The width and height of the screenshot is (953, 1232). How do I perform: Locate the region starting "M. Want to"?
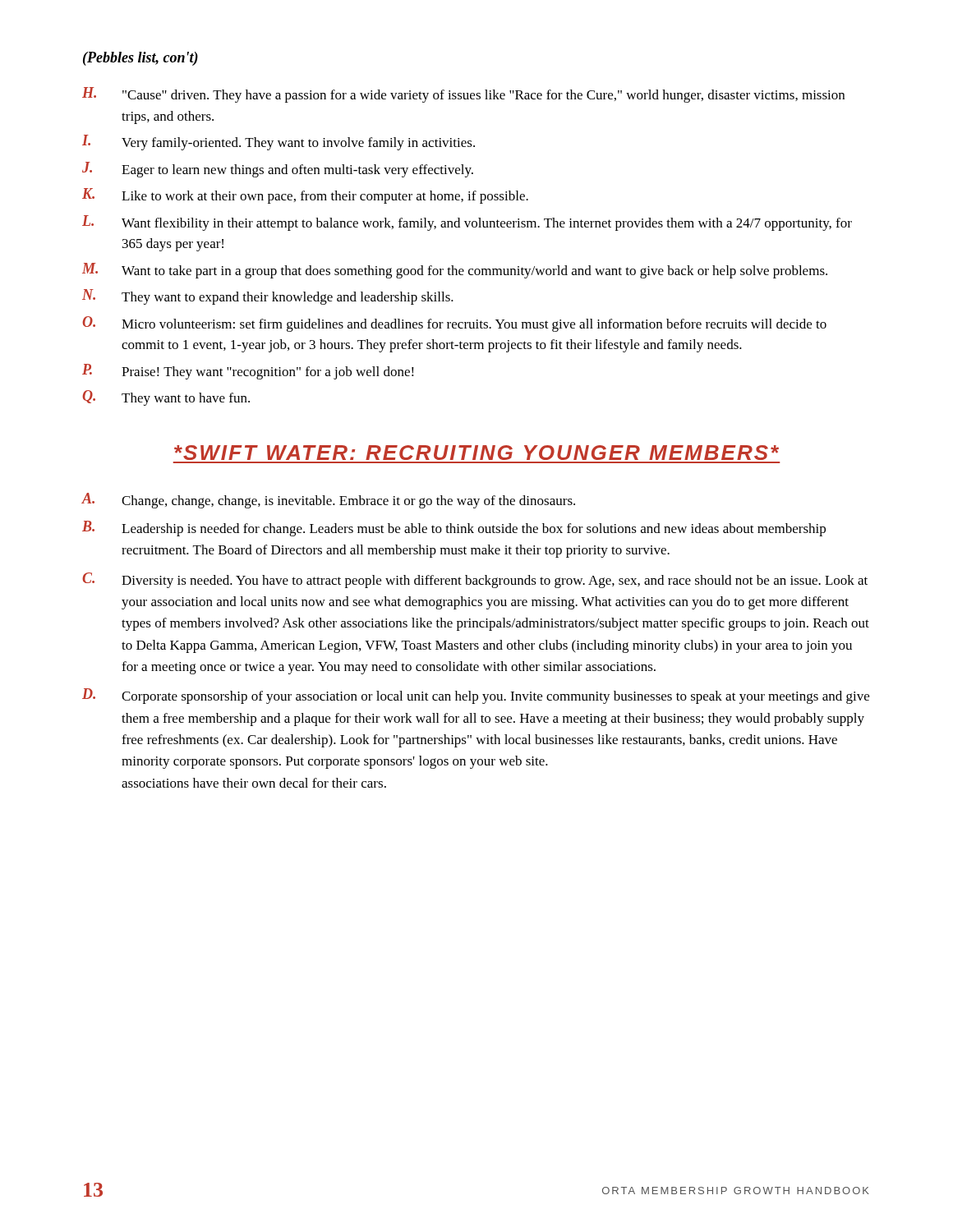click(x=476, y=270)
